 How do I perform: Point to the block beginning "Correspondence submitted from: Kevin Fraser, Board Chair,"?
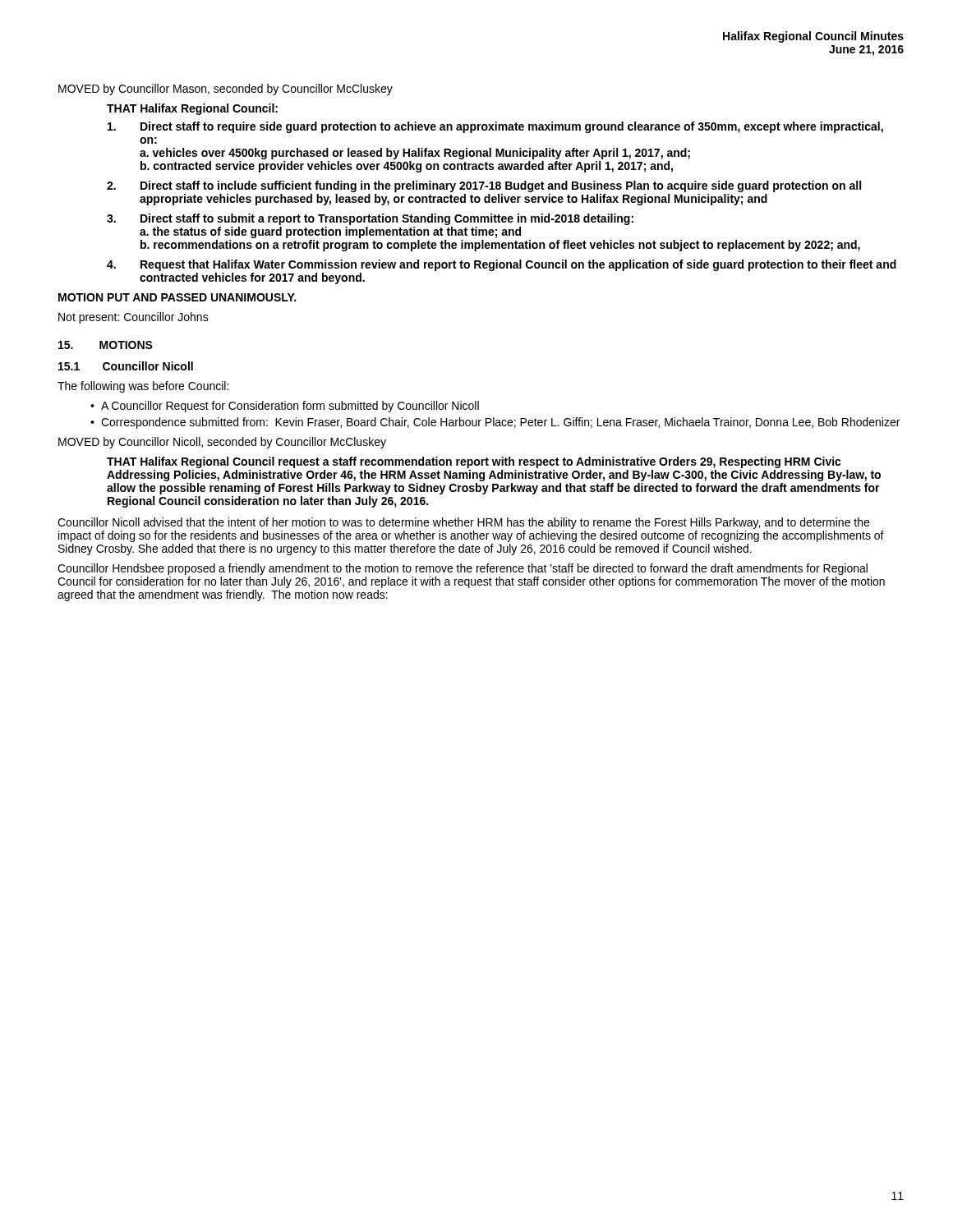click(x=500, y=422)
